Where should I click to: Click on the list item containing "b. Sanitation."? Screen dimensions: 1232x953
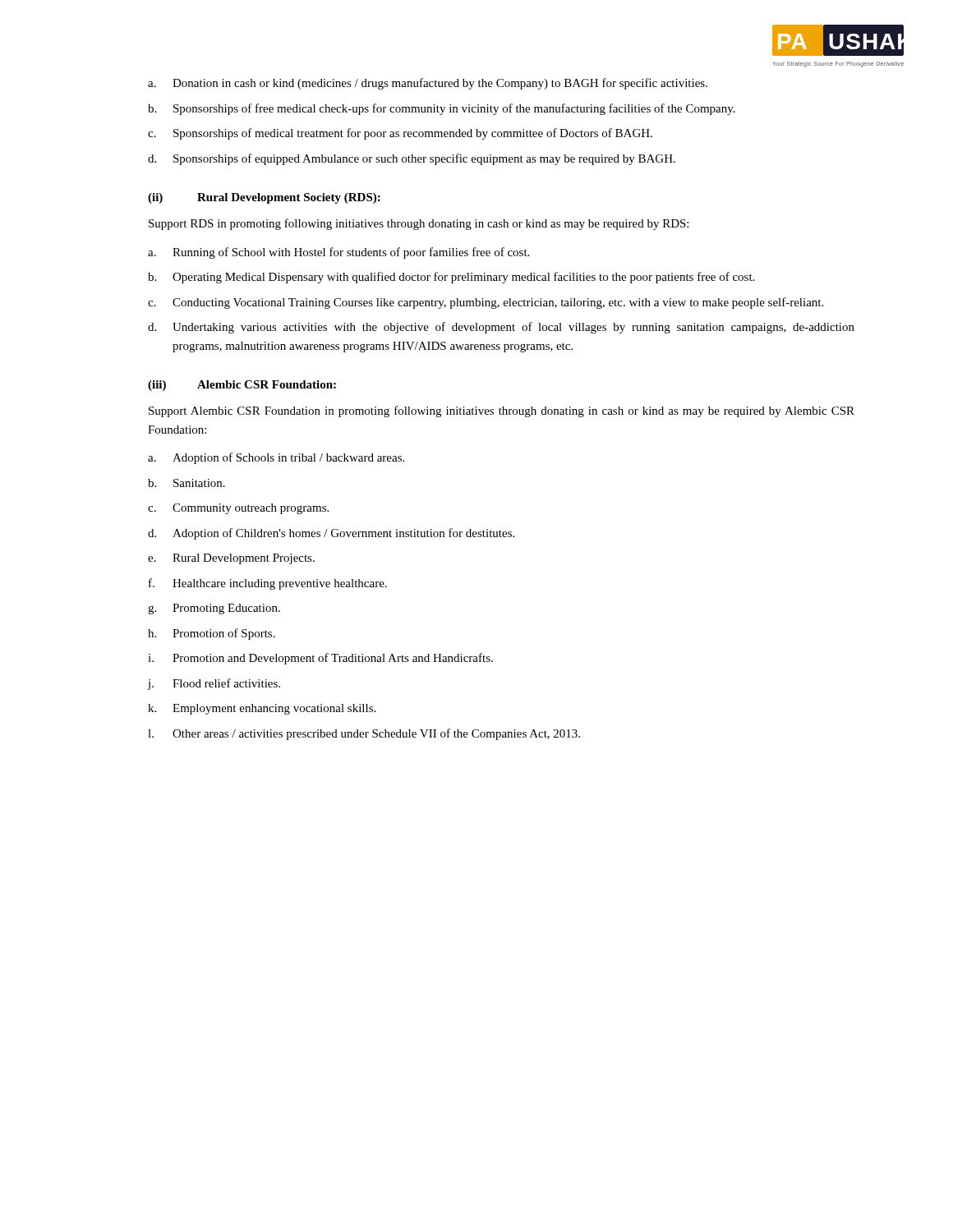click(x=186, y=483)
